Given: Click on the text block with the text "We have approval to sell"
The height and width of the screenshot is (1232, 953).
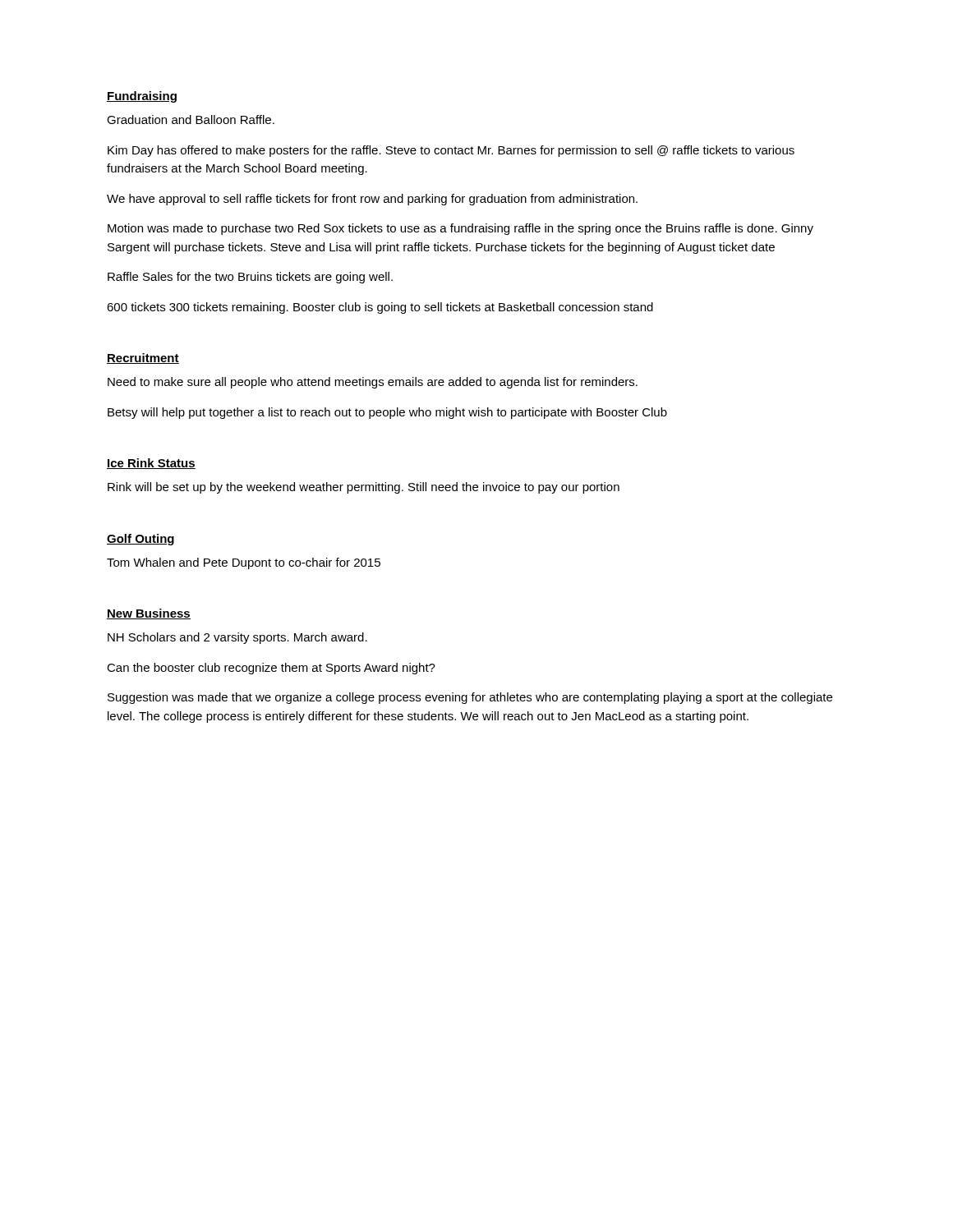Looking at the screenshot, I should pyautogui.click(x=373, y=198).
